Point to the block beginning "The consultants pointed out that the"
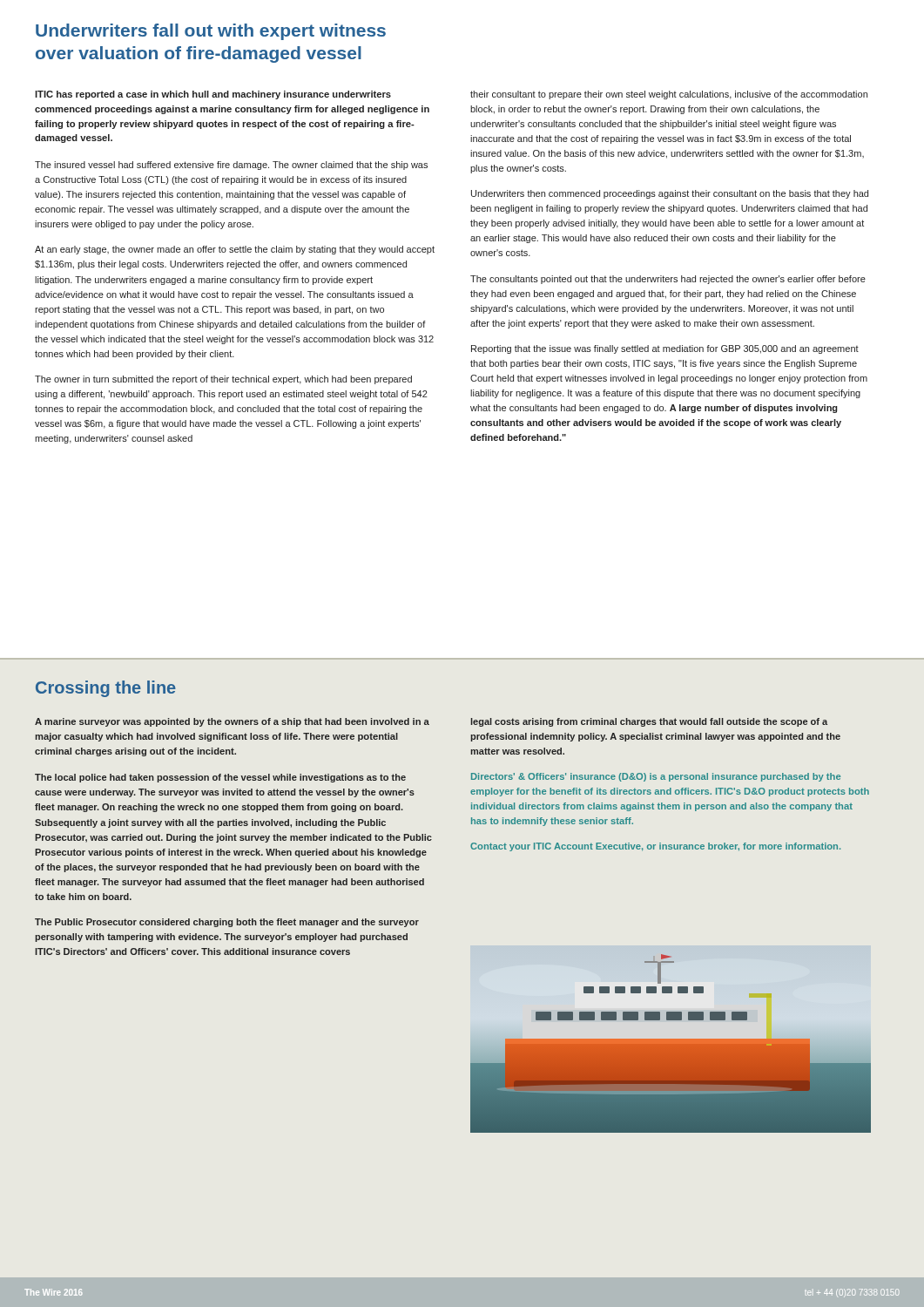Screen dimensions: 1307x924 [x=668, y=301]
